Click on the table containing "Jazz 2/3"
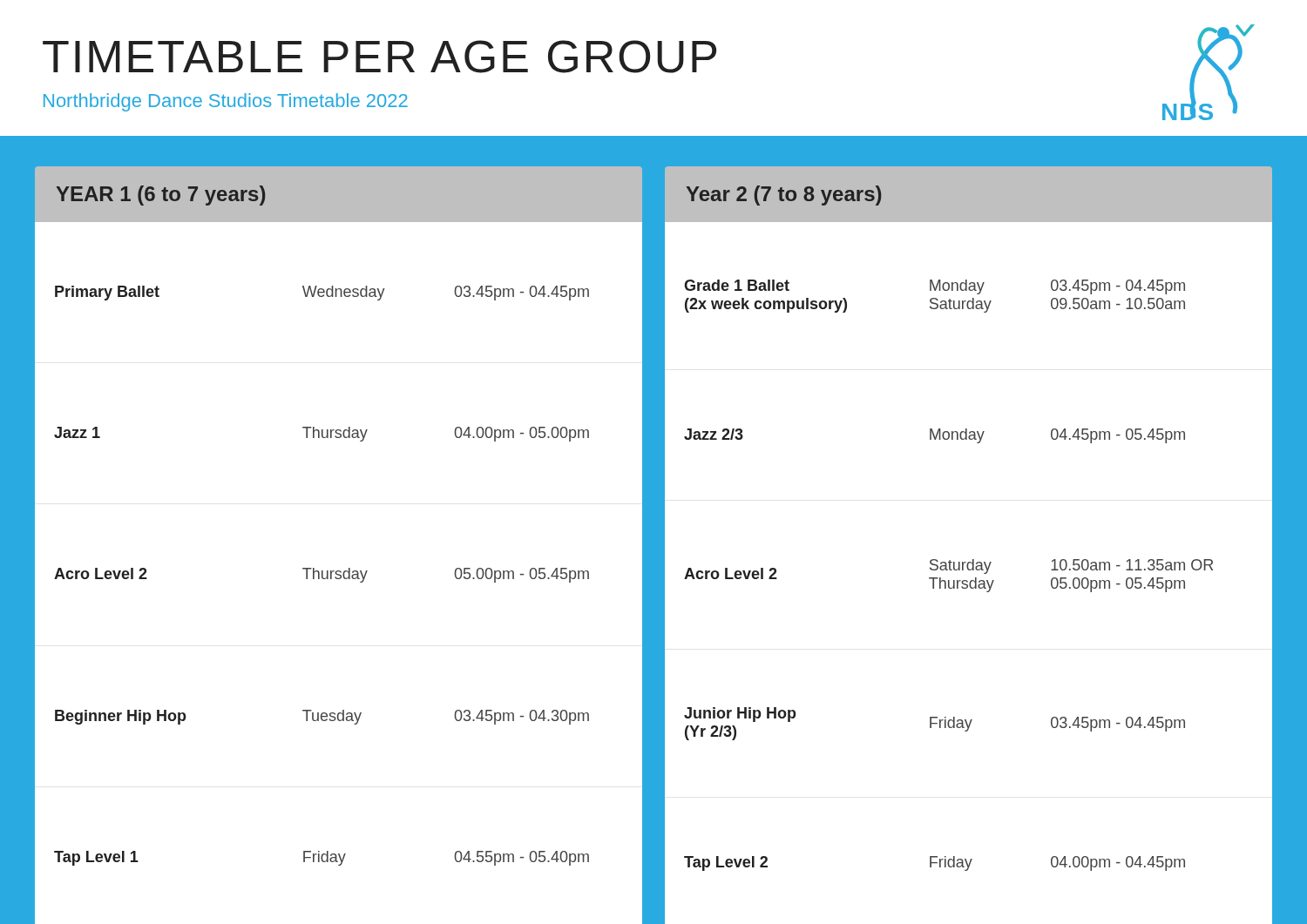Screen dimensions: 924x1307 [968, 545]
